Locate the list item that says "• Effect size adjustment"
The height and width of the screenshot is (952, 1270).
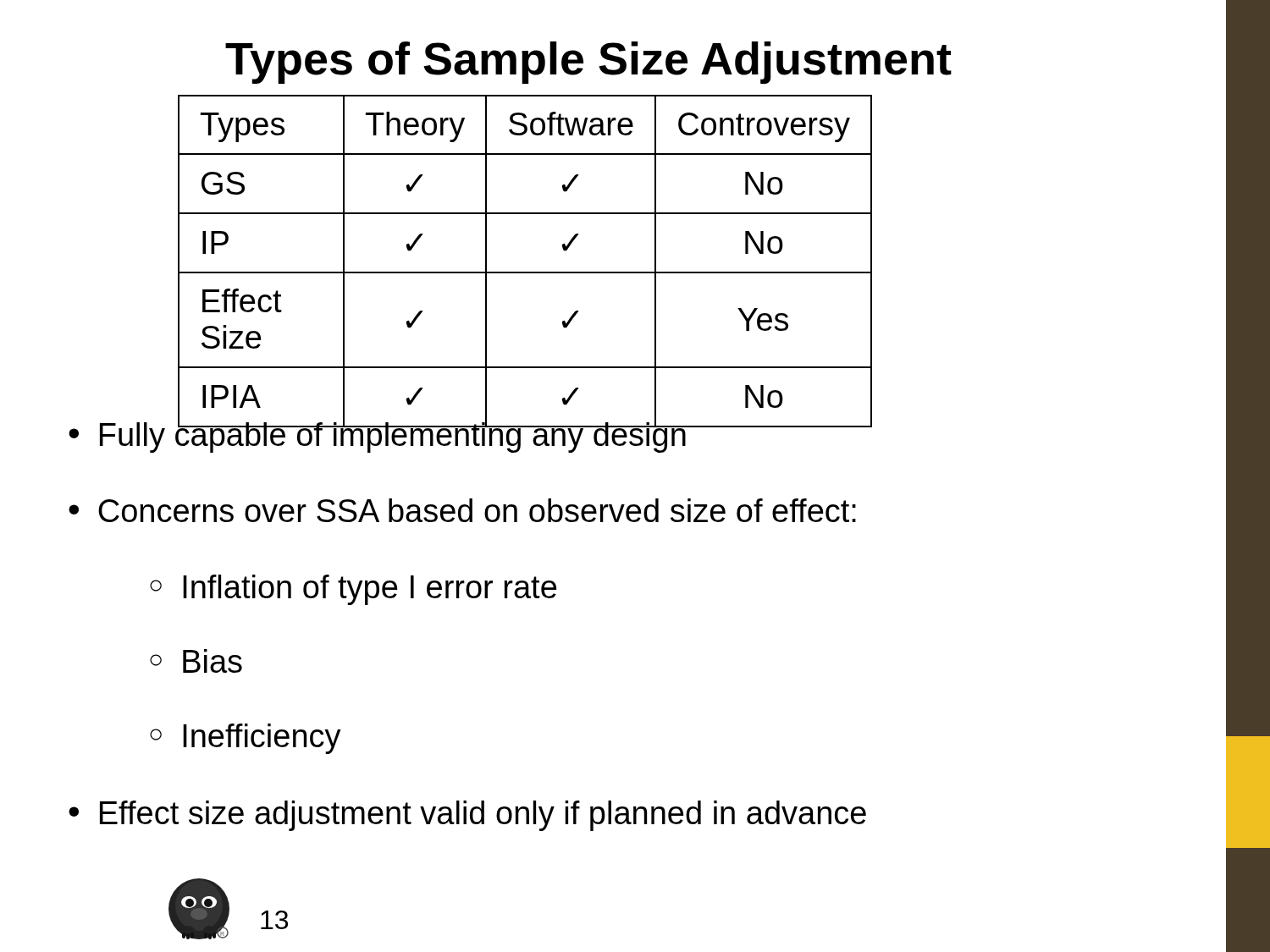pos(468,814)
